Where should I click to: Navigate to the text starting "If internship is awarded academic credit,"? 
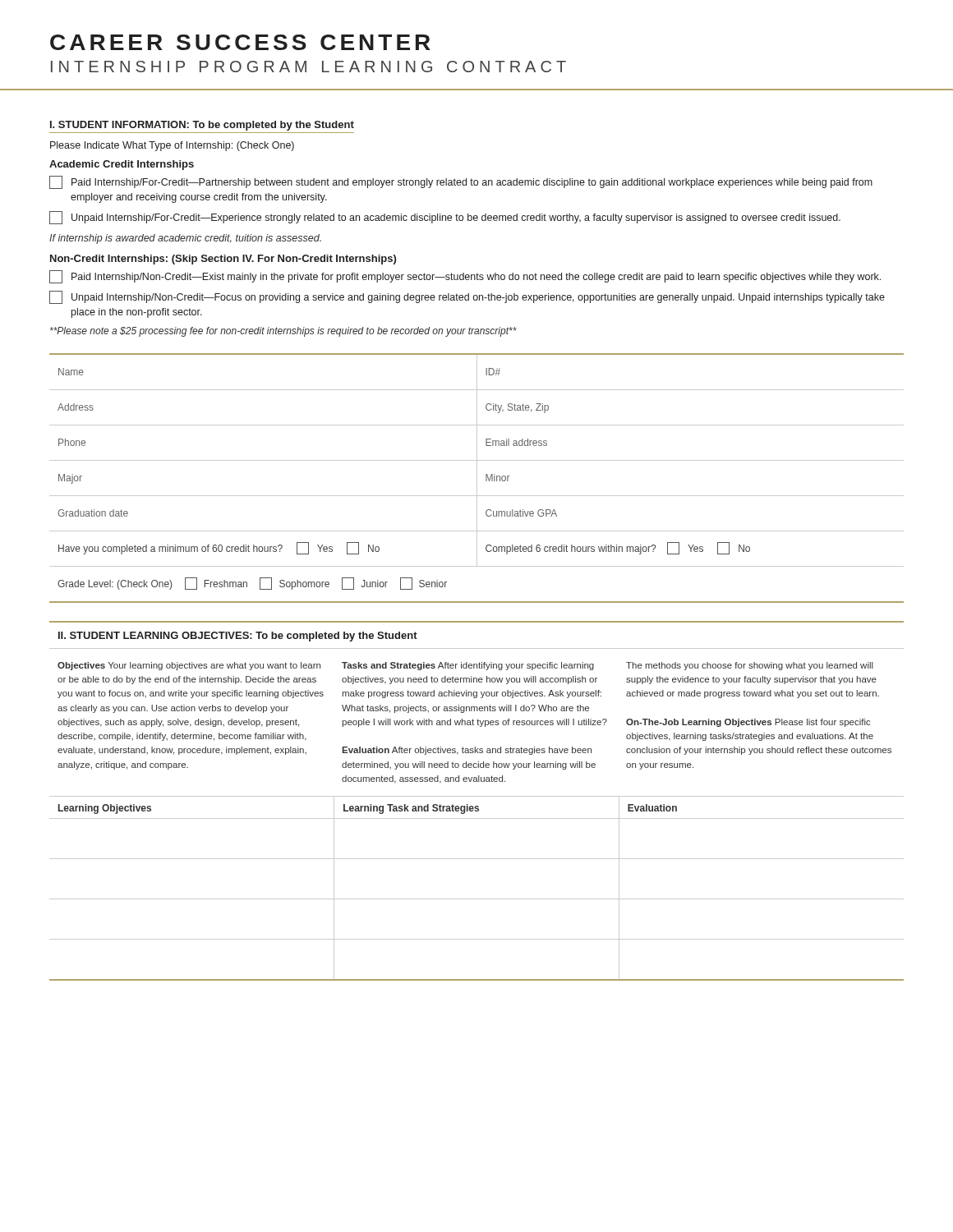click(186, 238)
